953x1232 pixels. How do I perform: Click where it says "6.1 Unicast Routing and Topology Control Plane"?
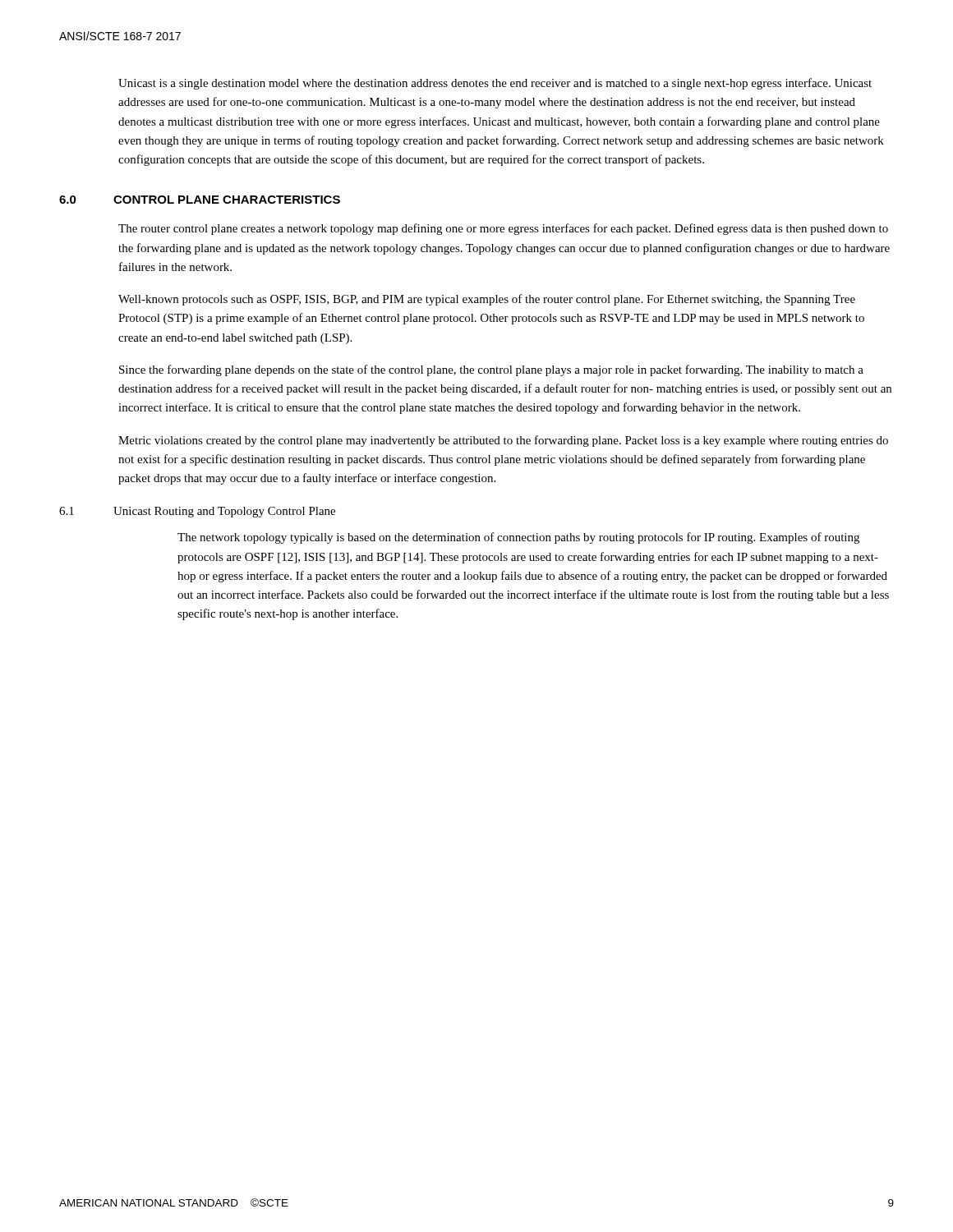(x=198, y=511)
